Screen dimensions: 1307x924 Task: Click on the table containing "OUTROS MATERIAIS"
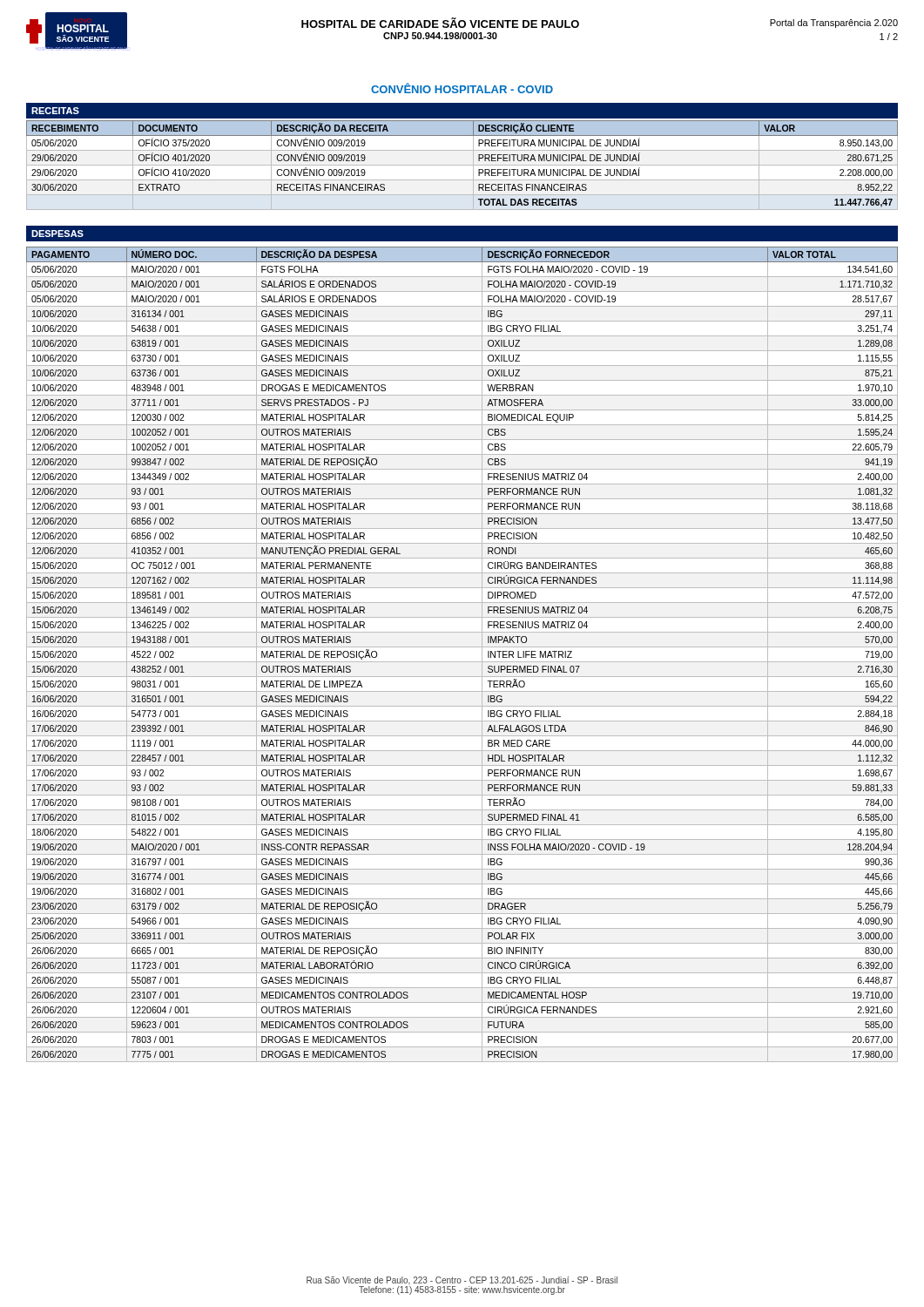(462, 654)
